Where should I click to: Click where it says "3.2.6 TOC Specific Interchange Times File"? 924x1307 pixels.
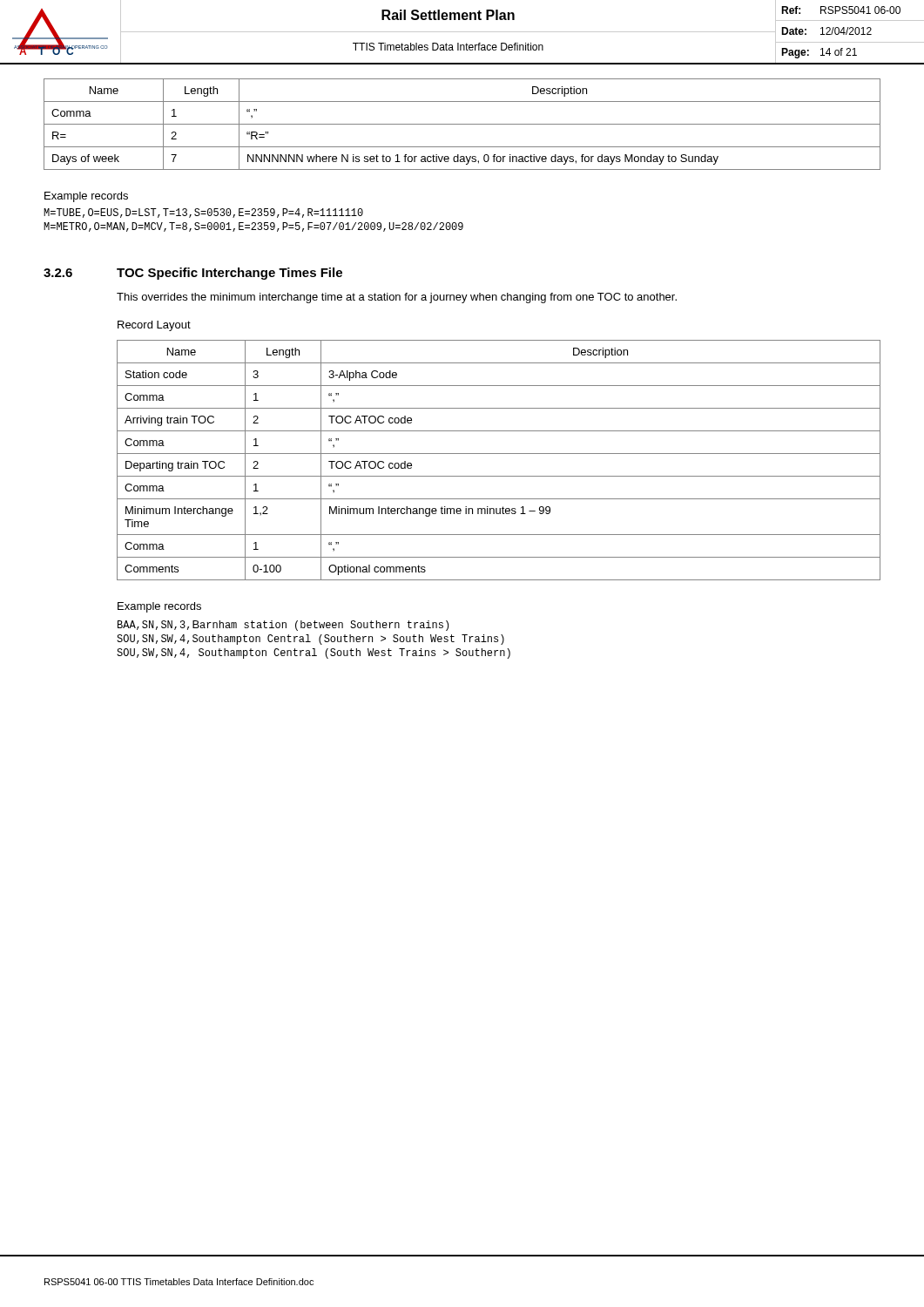pos(193,272)
